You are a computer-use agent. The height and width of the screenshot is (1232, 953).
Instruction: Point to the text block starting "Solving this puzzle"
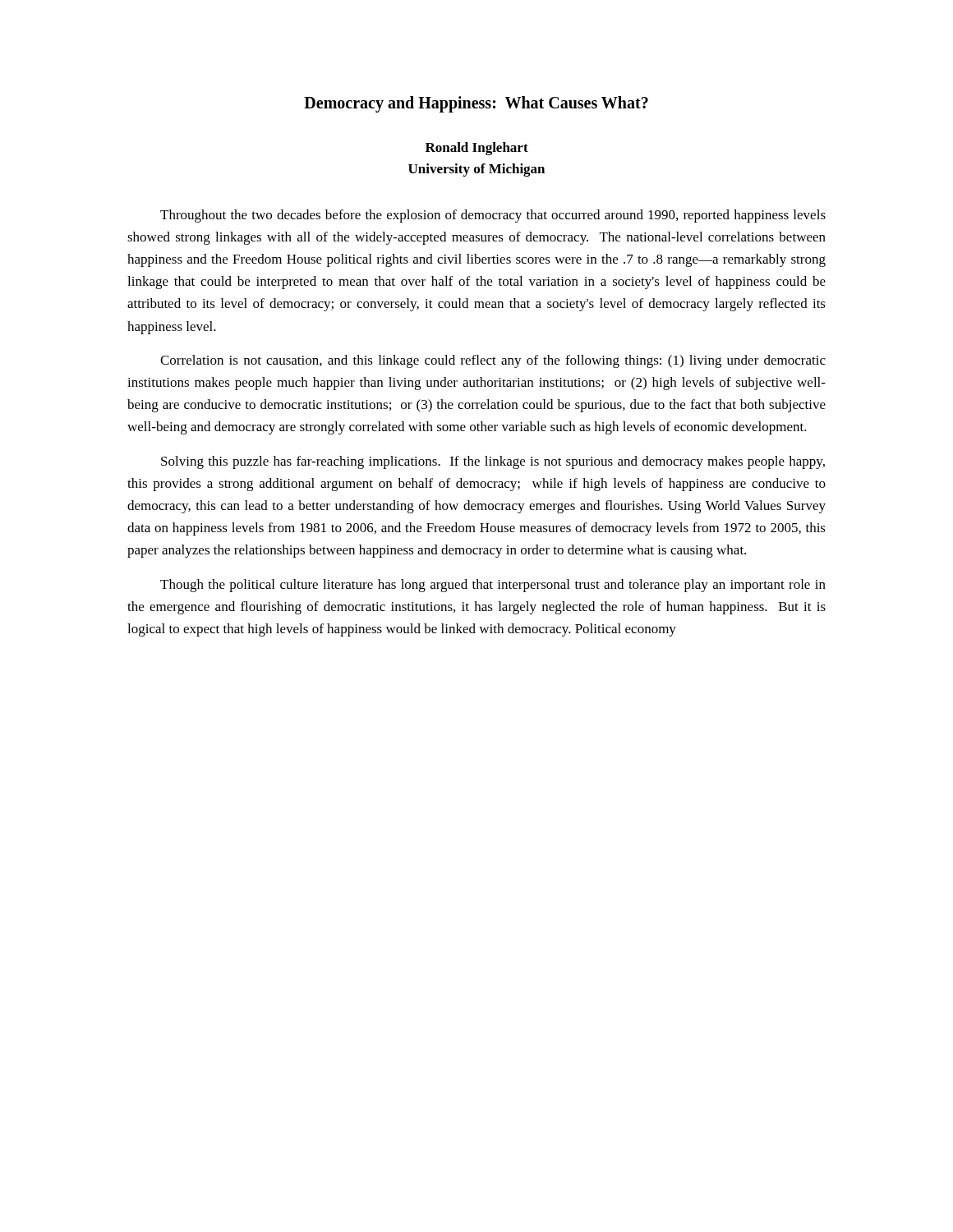476,505
